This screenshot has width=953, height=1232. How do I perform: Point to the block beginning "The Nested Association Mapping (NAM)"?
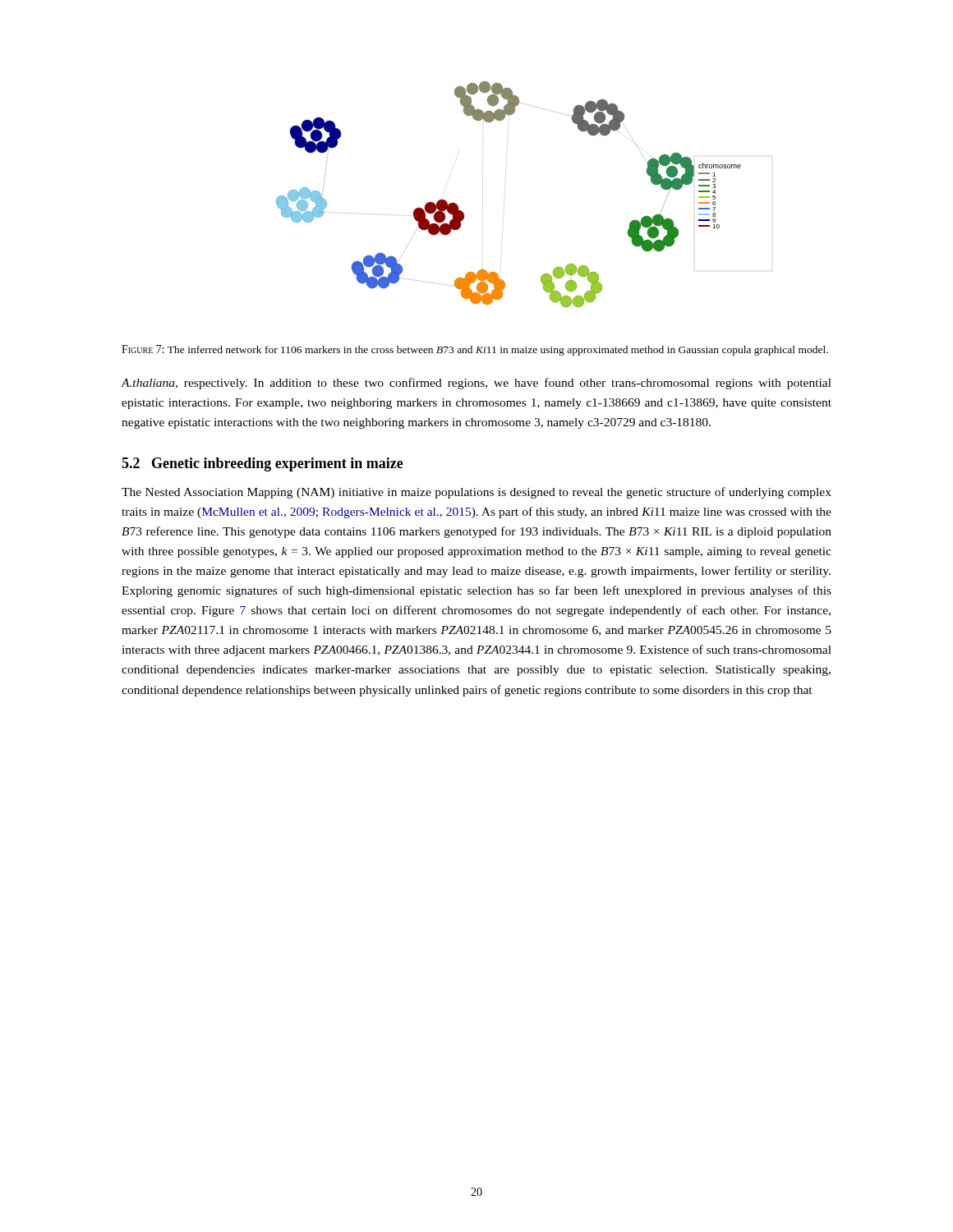pos(476,590)
